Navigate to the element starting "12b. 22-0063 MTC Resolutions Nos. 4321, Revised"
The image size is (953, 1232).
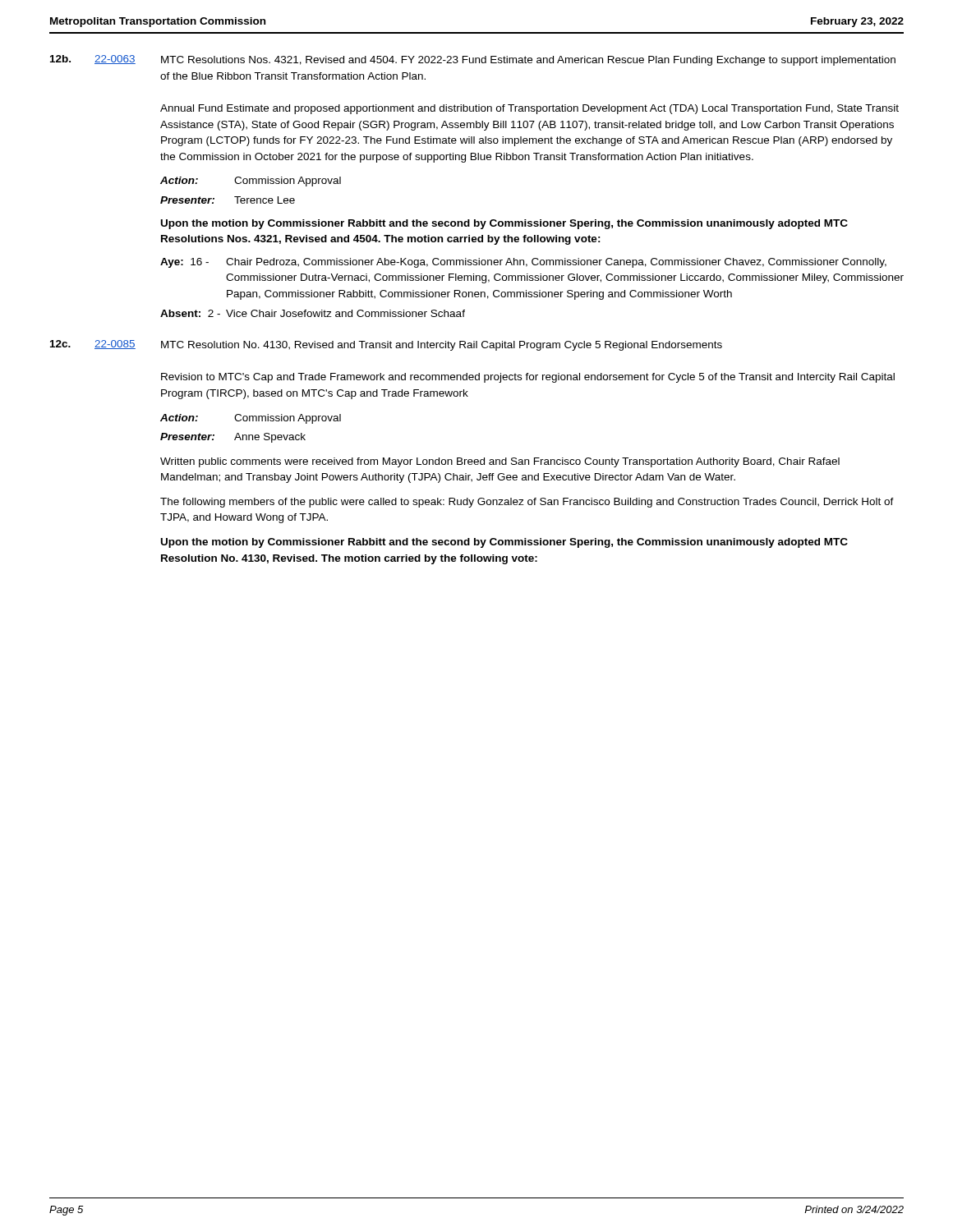coord(476,72)
